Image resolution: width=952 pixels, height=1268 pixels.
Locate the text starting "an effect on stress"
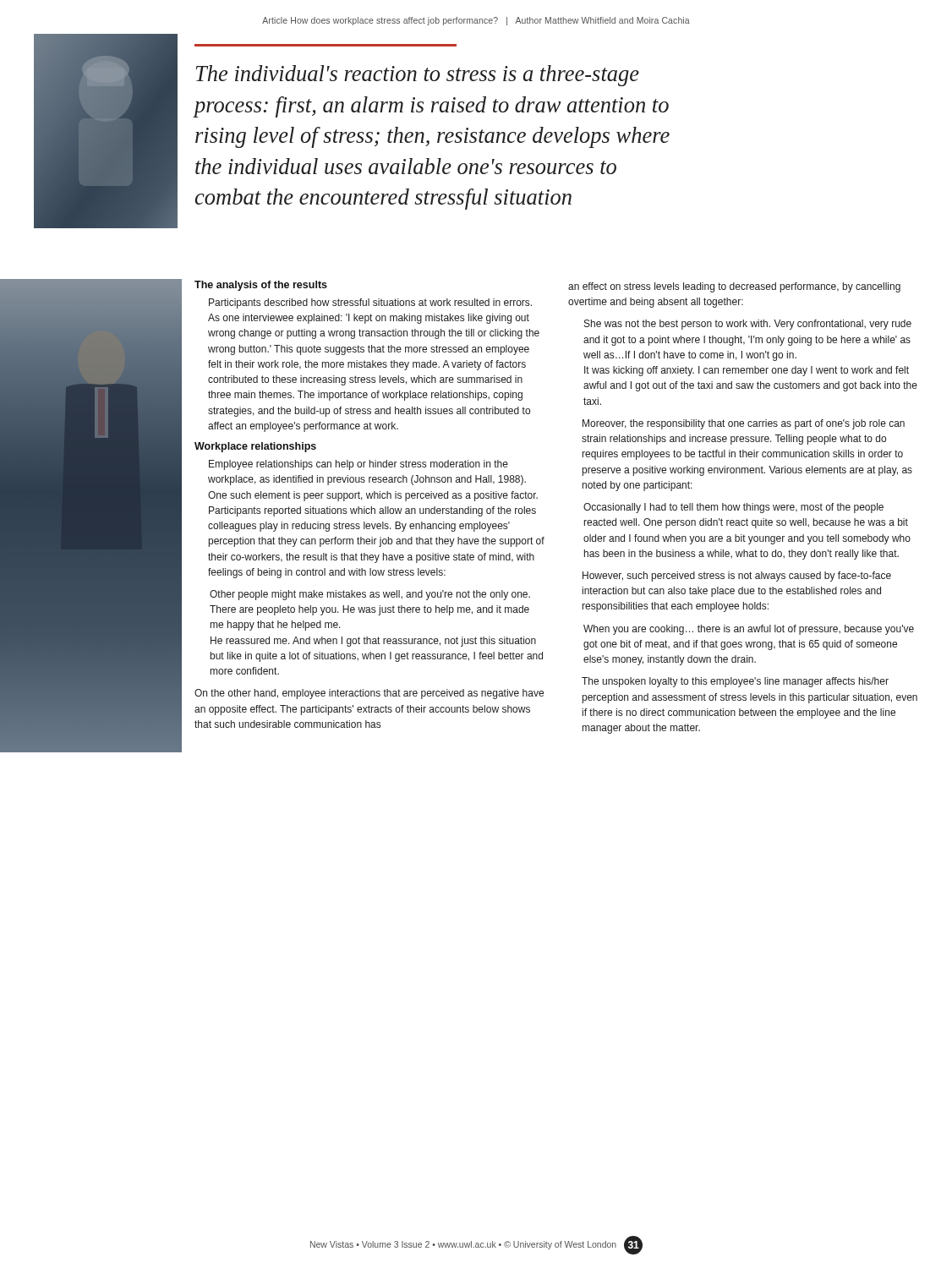[734, 294]
